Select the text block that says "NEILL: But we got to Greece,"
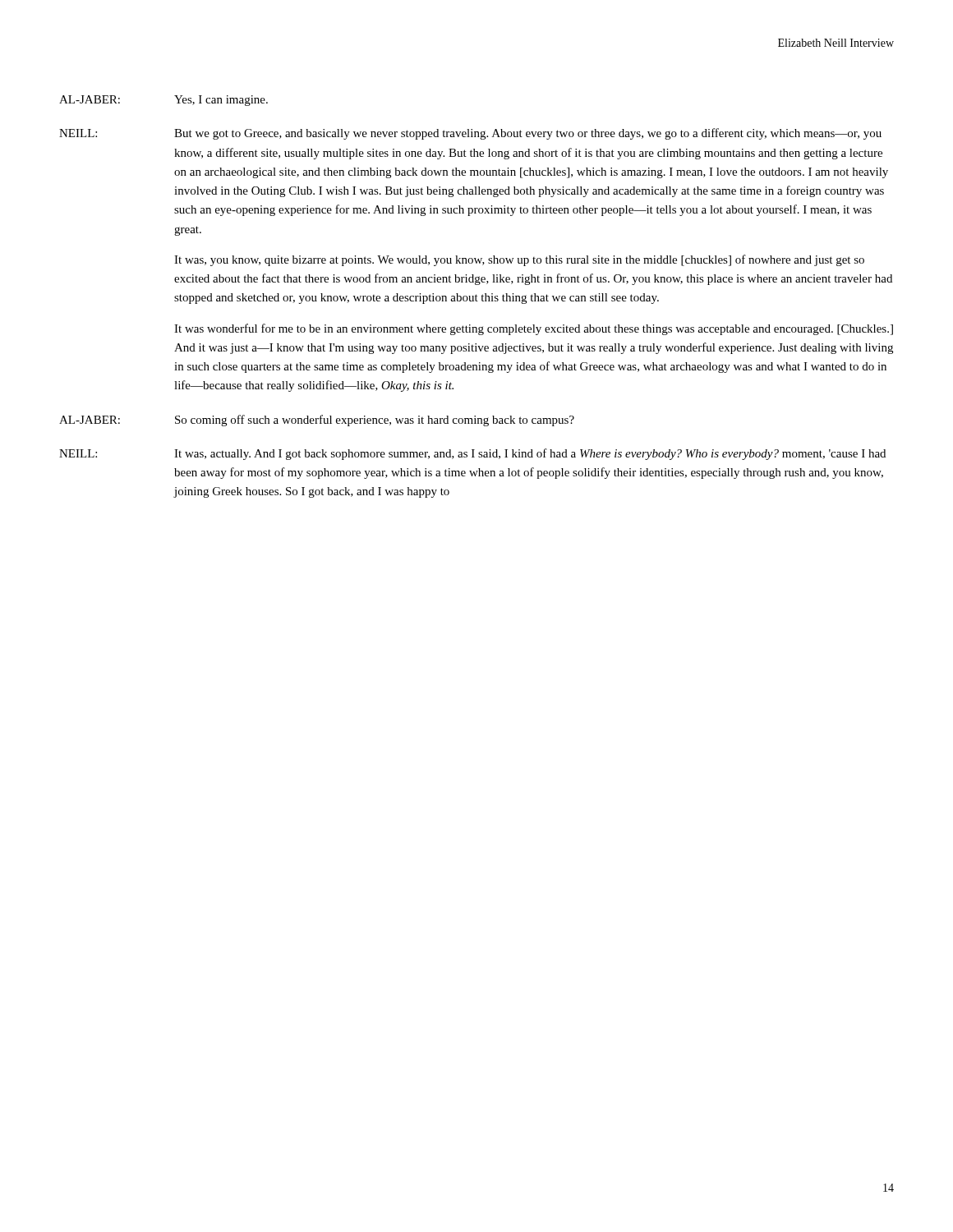The width and height of the screenshot is (953, 1232). pyautogui.click(x=476, y=260)
